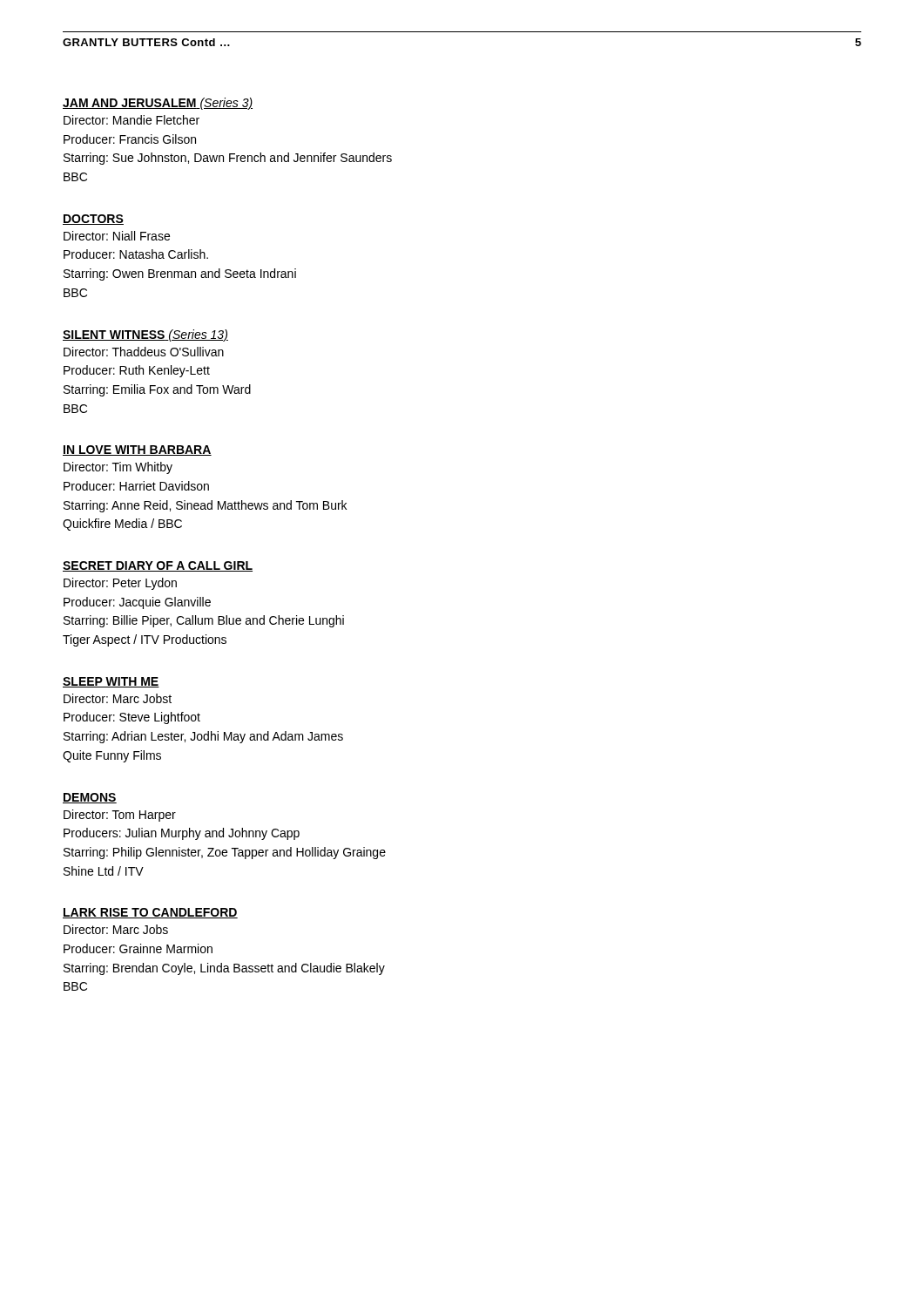The height and width of the screenshot is (1307, 924).
Task: Locate the text block with the text "Director: Marc Jobst Producer: Steve"
Action: click(203, 727)
